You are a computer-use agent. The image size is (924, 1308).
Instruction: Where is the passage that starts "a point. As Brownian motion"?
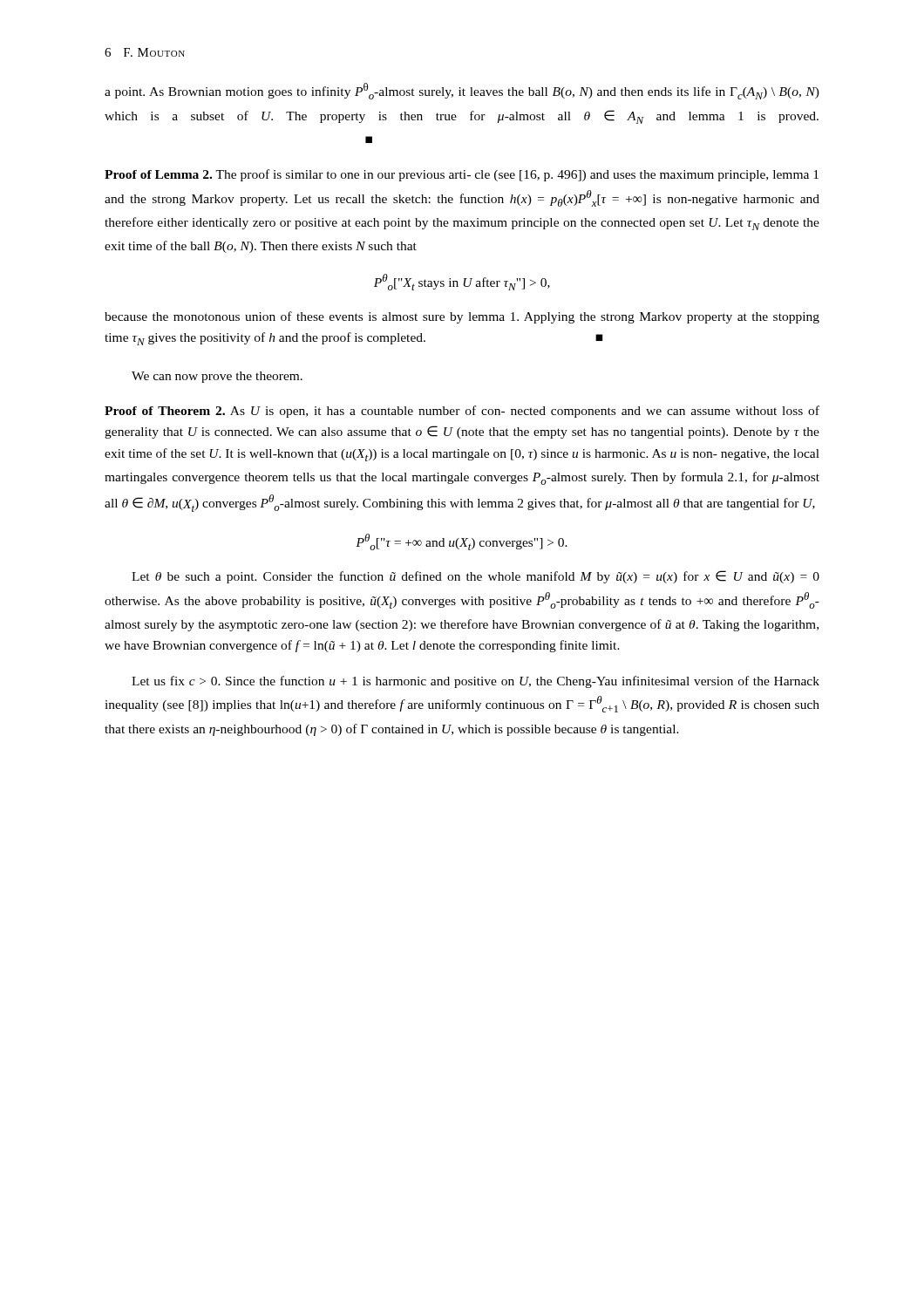(462, 114)
